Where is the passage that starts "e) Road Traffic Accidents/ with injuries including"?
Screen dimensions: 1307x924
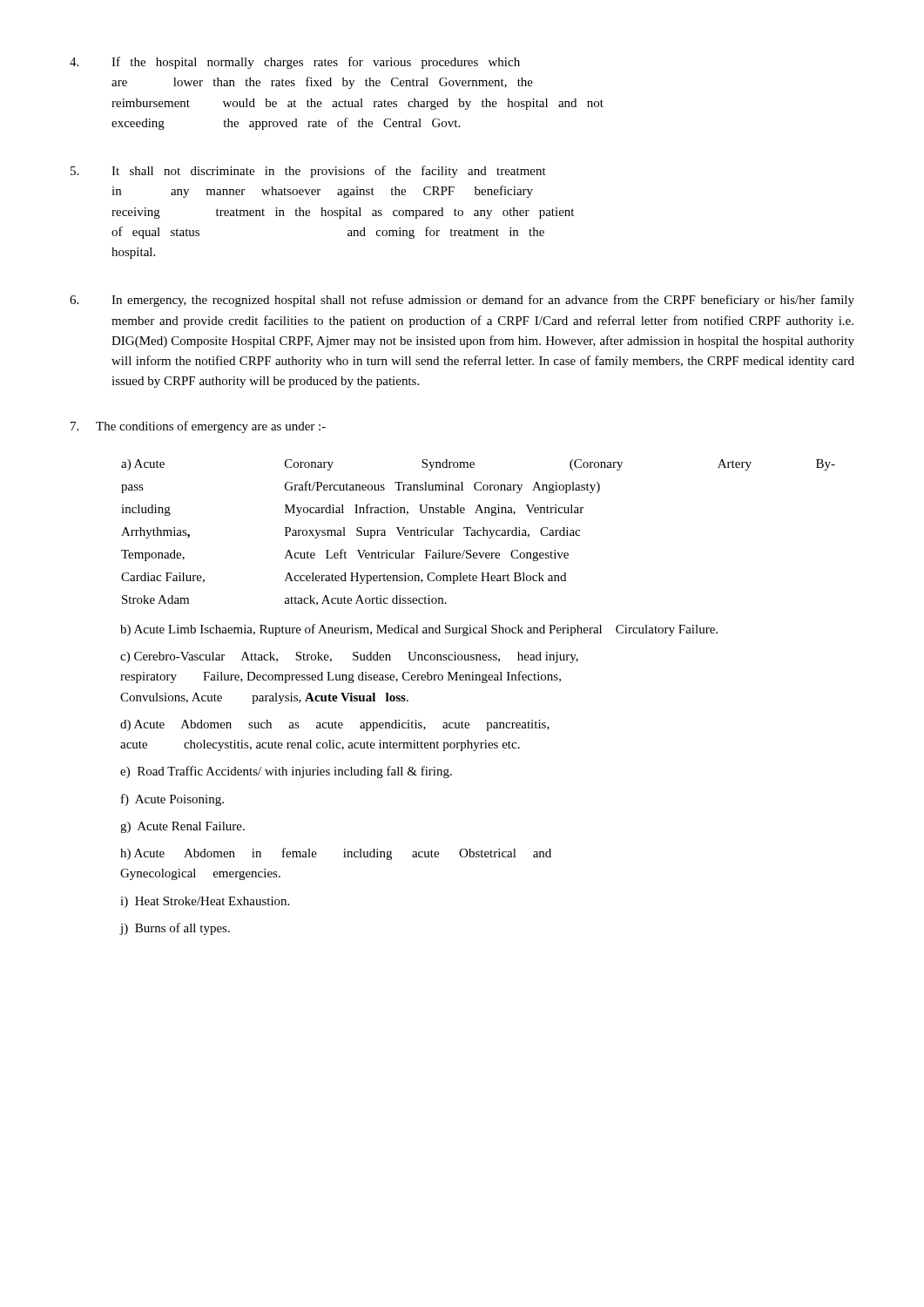point(286,771)
